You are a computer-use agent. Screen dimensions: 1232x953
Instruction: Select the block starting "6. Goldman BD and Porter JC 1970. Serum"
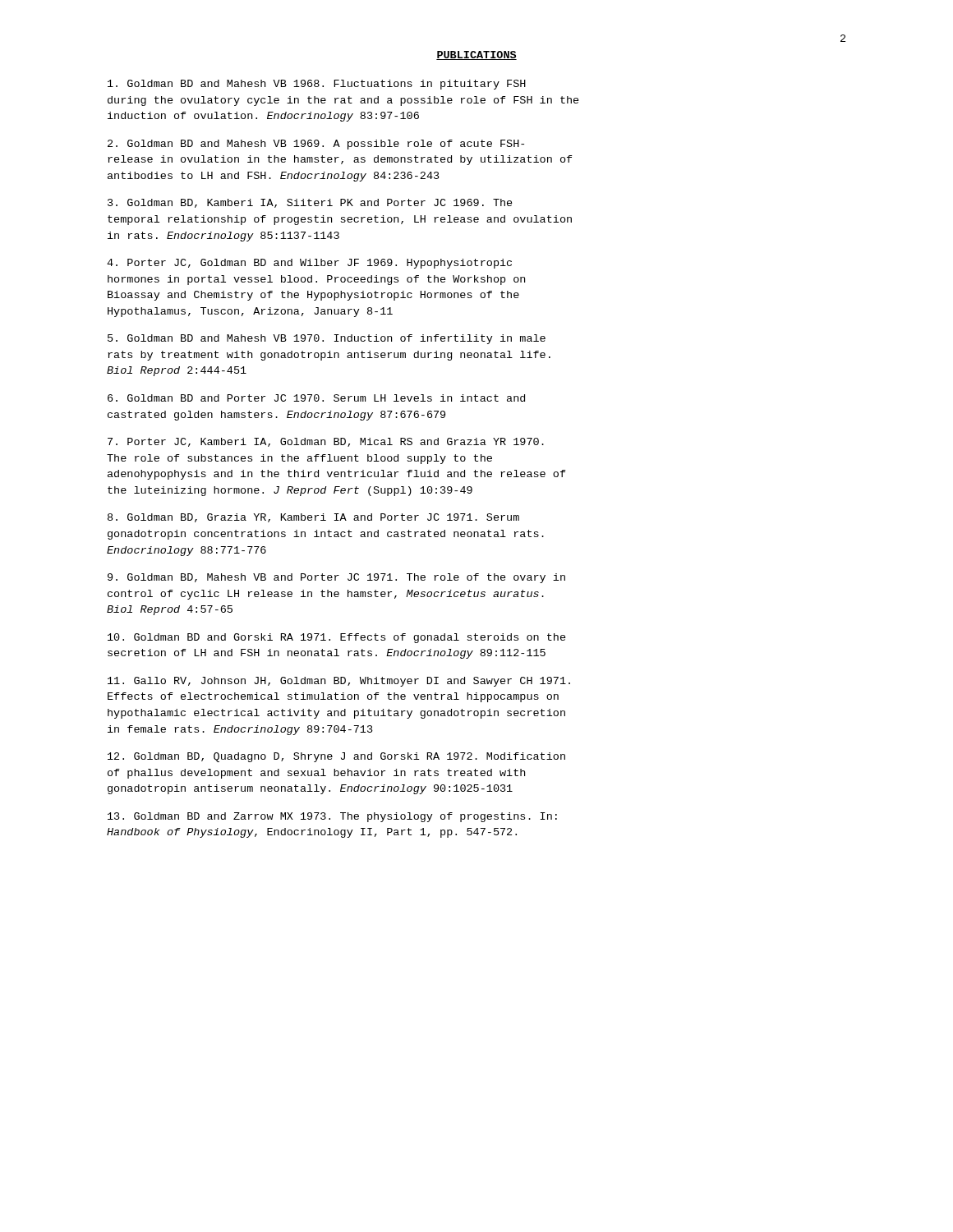(x=316, y=407)
